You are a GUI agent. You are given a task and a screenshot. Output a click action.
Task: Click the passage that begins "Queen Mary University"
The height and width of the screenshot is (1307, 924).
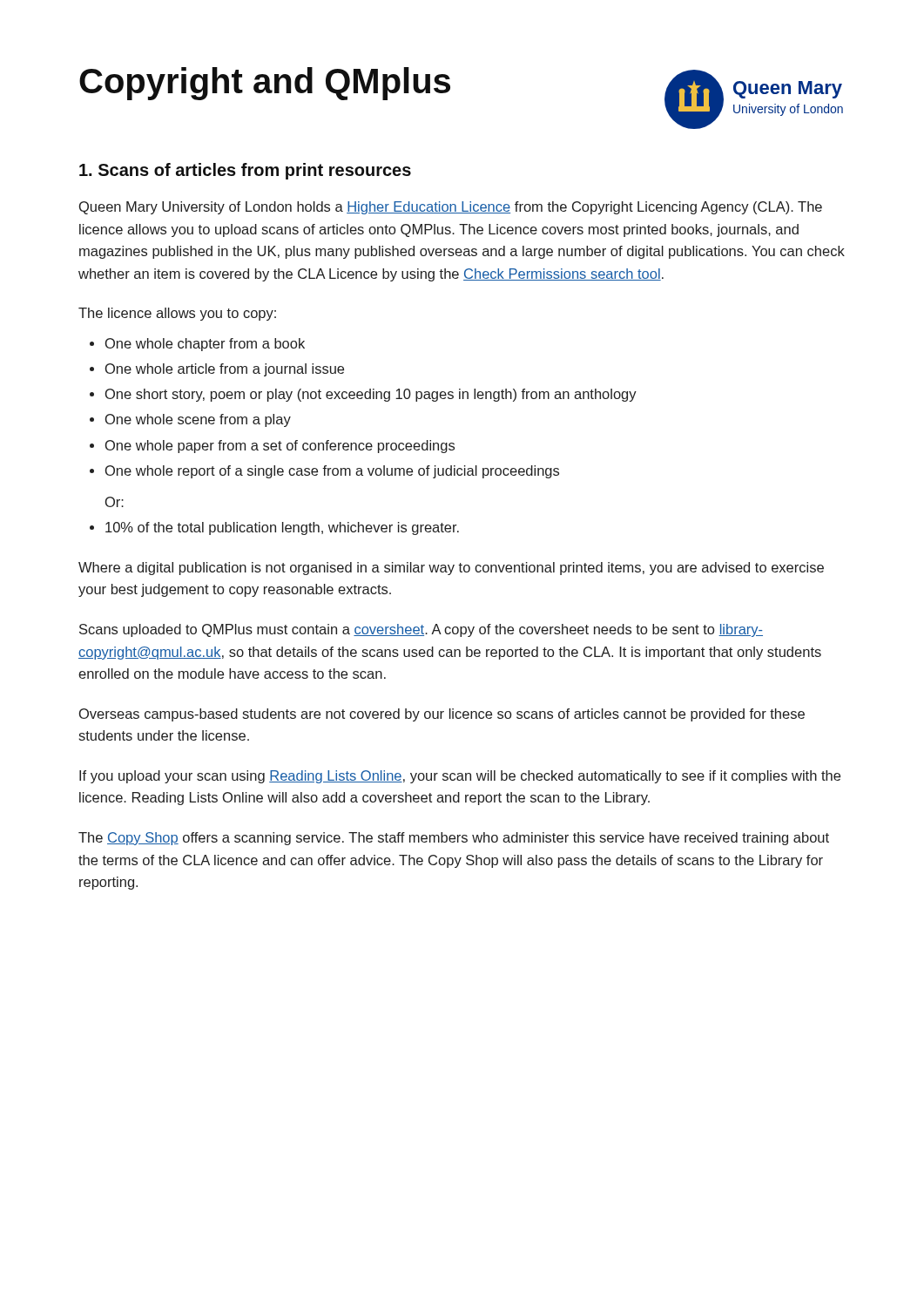pos(462,241)
